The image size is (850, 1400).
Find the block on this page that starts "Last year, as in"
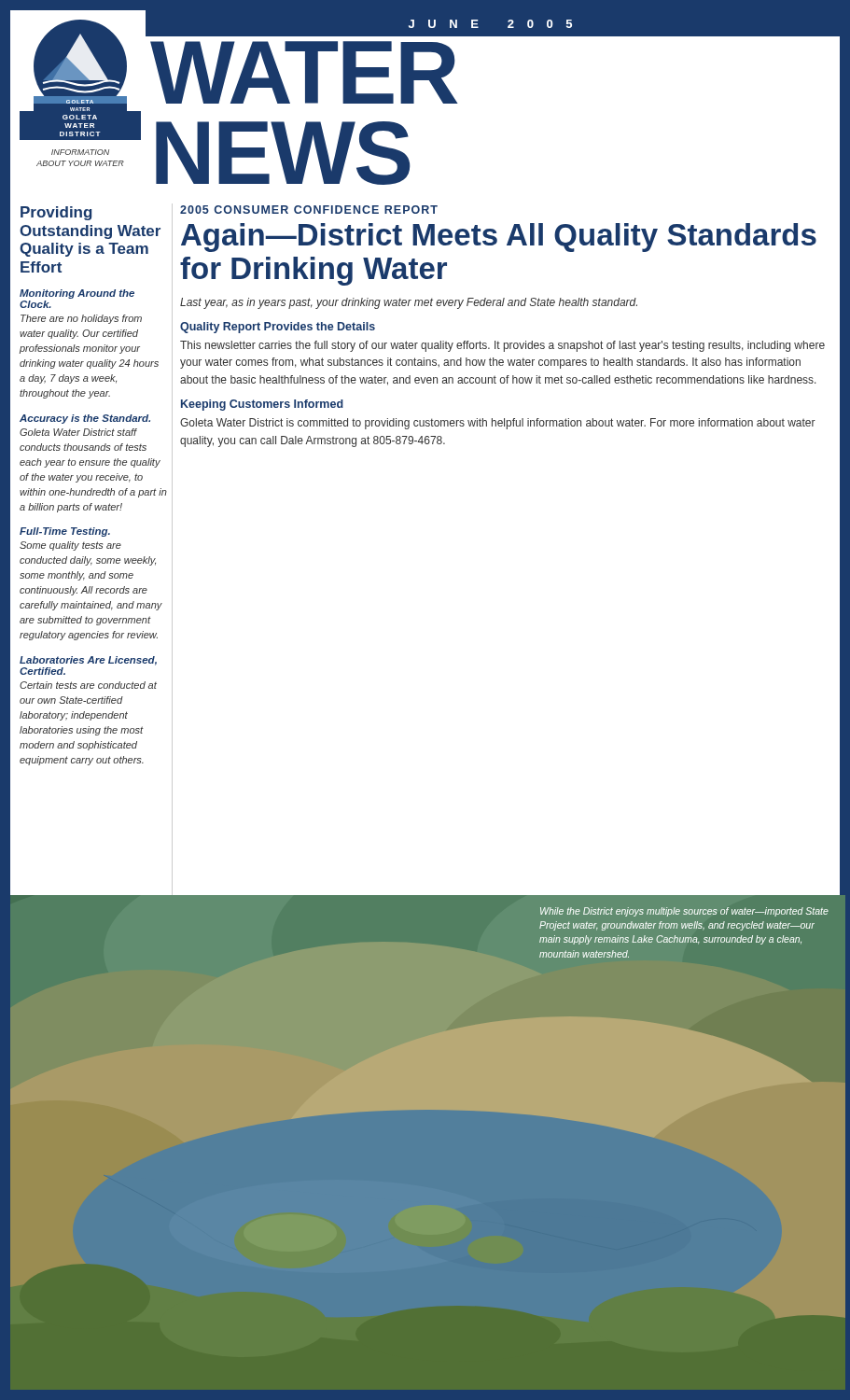click(x=409, y=302)
